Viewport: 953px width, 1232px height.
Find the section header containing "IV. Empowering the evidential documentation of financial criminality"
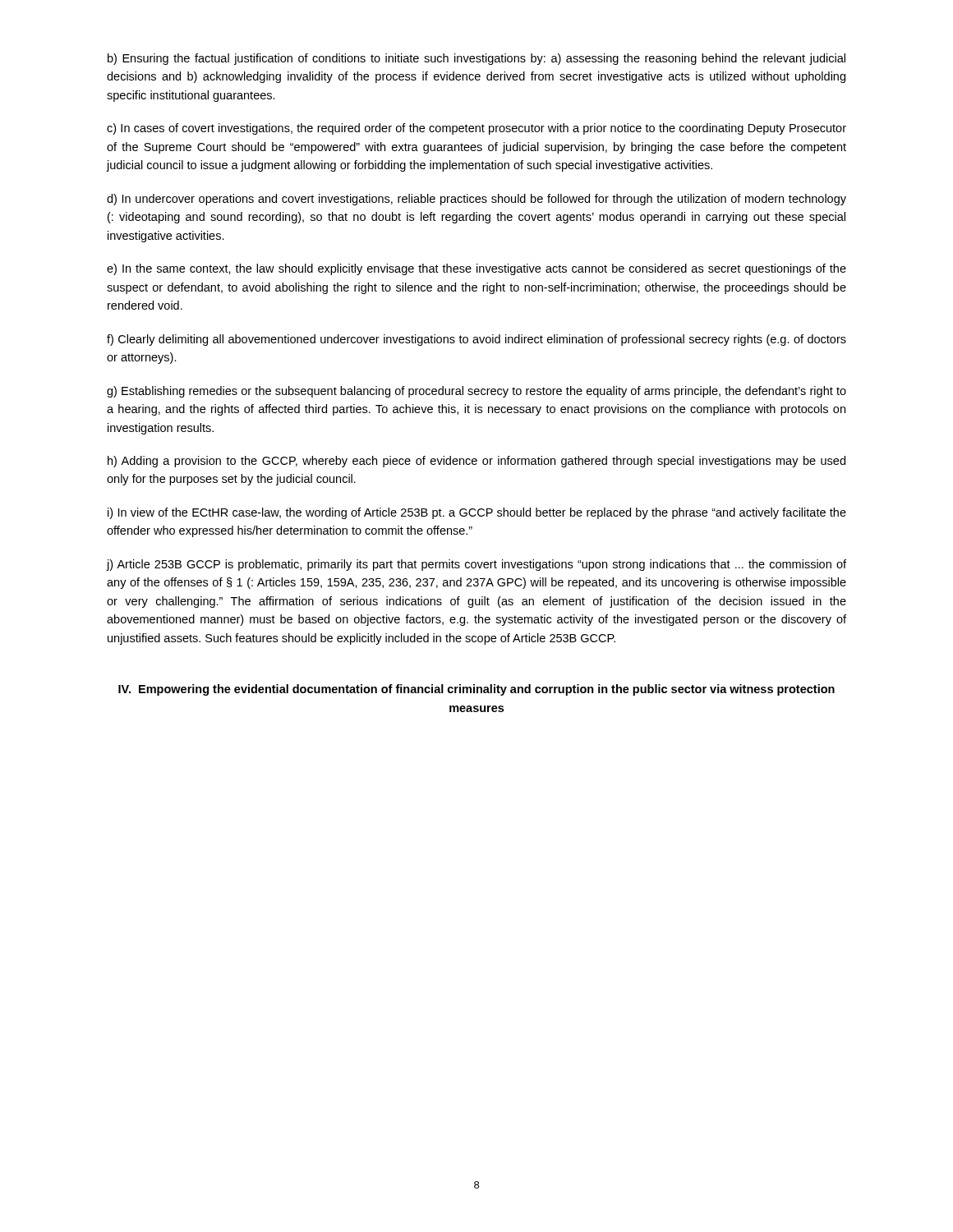pos(476,698)
